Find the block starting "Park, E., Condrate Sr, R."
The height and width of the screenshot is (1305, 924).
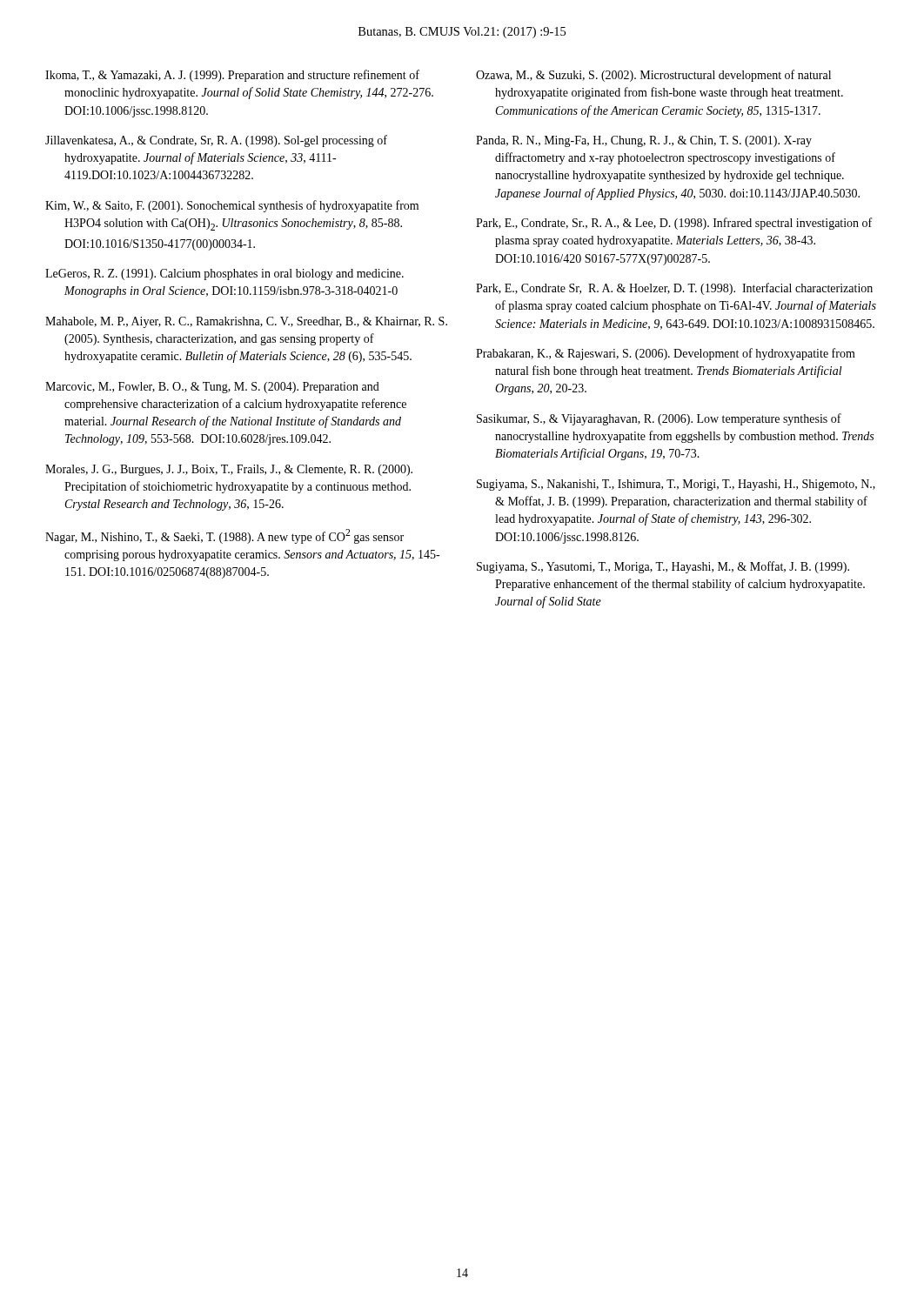click(x=677, y=307)
